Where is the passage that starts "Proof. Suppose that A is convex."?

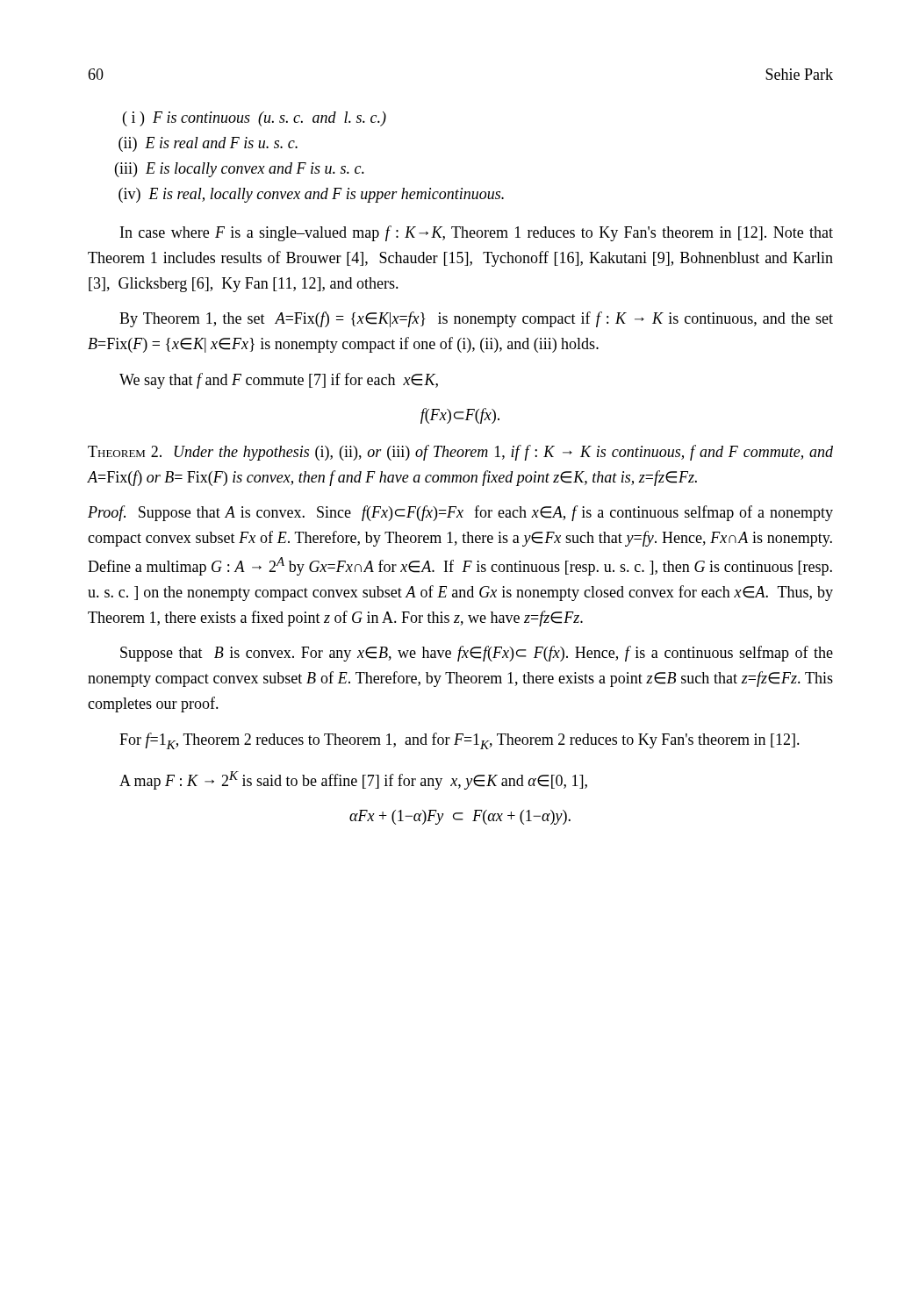[460, 565]
